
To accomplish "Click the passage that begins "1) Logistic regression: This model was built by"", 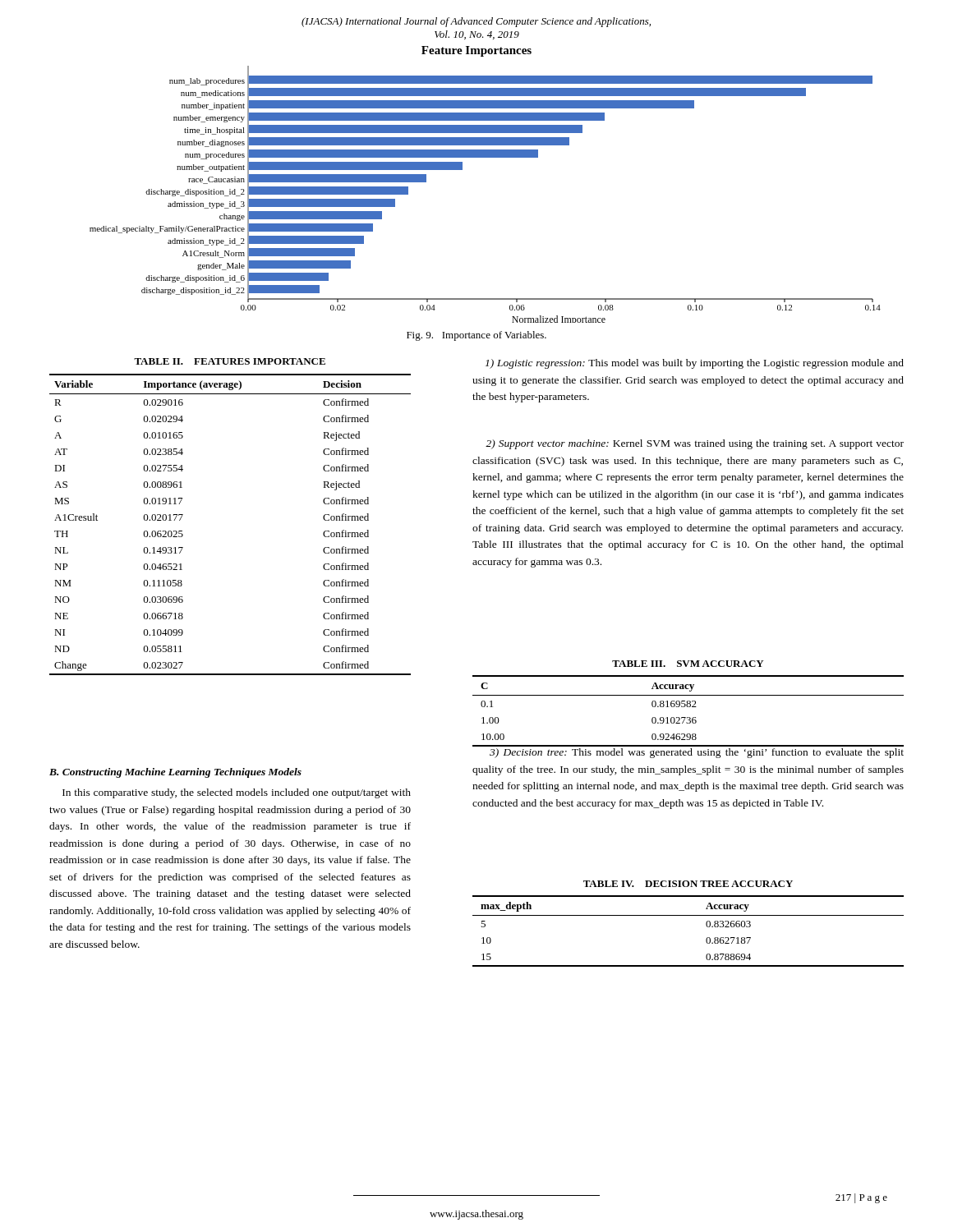I will point(688,379).
